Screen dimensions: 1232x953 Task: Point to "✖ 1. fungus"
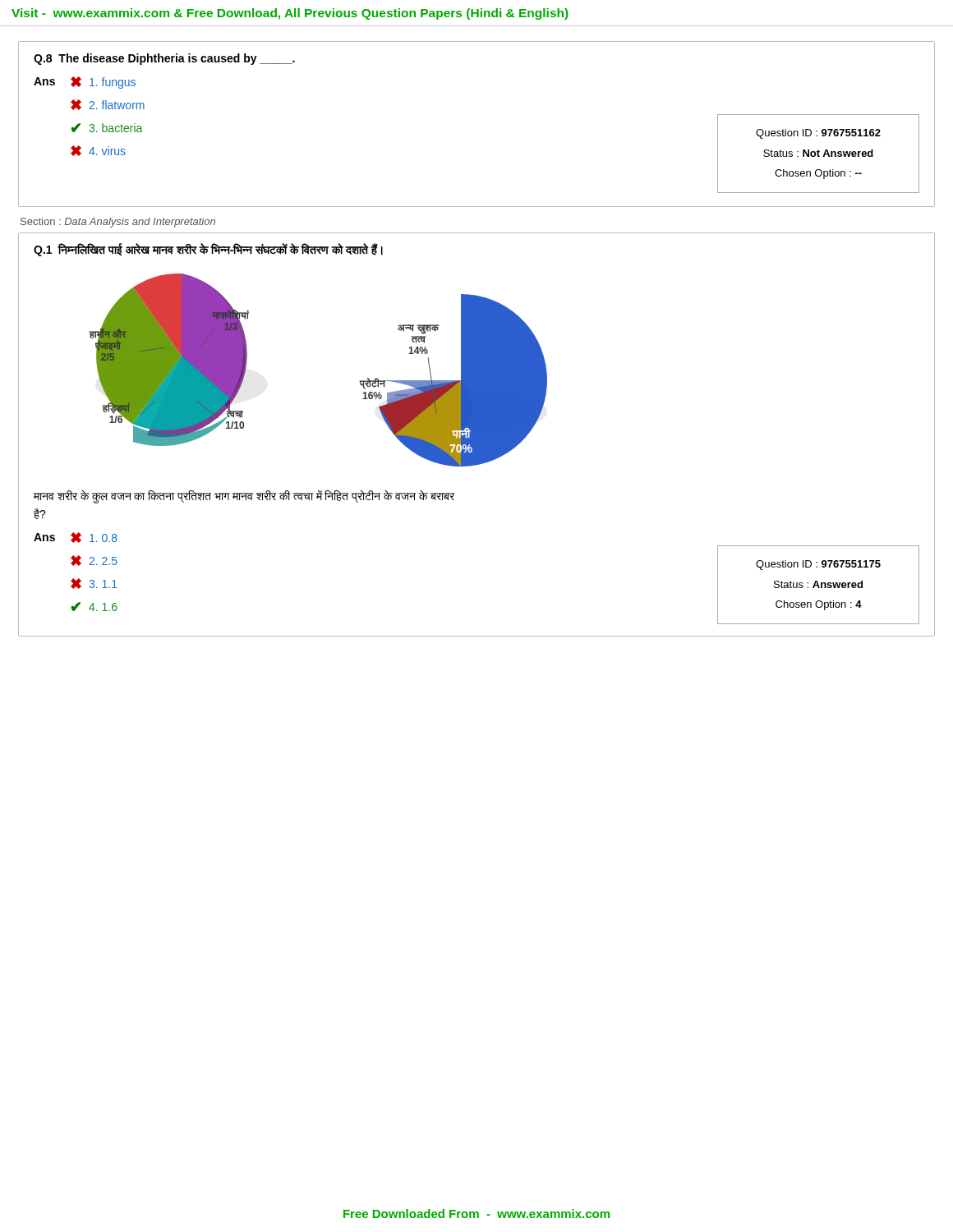(x=103, y=82)
